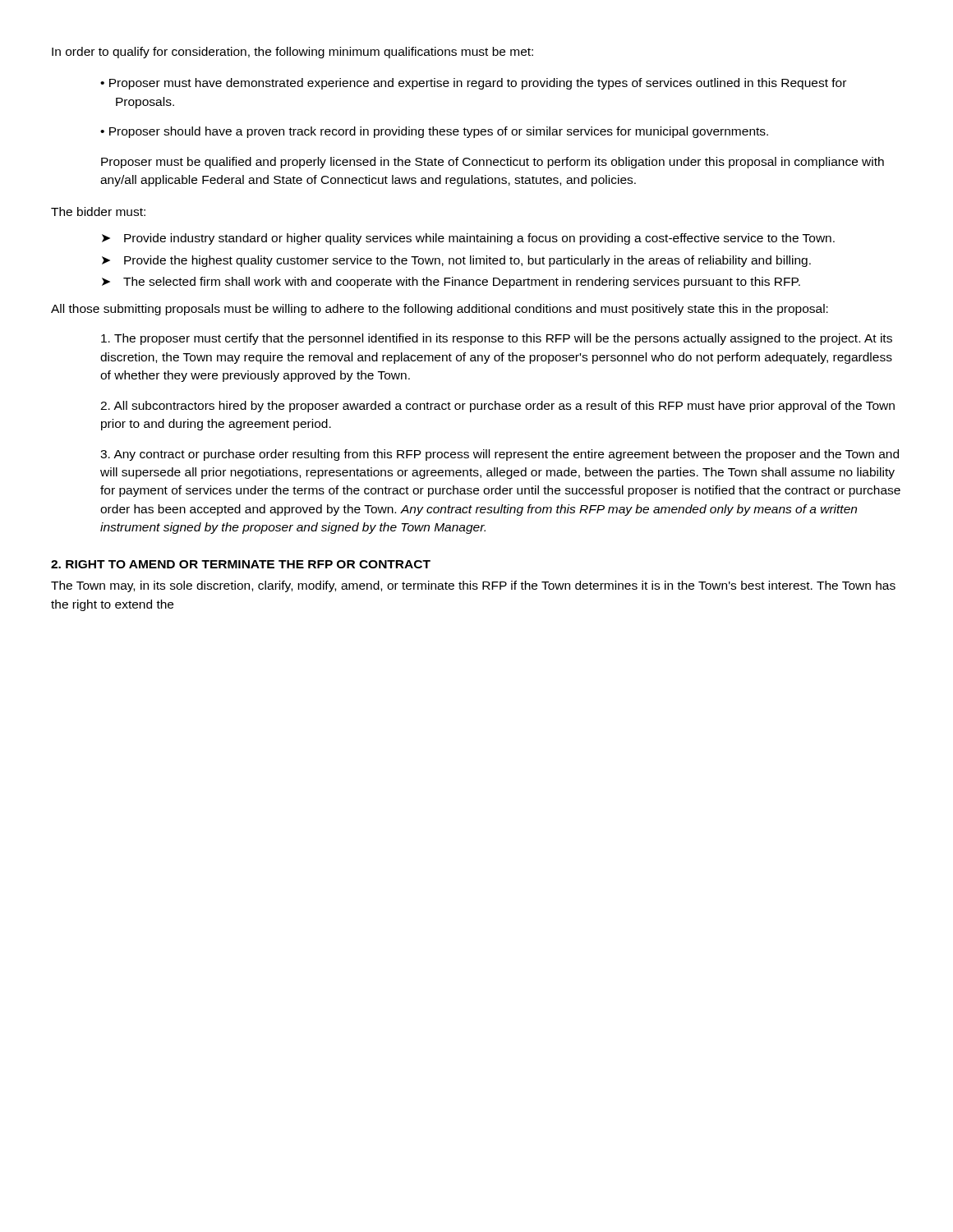
Task: Select the list item that reads "The proposer must certify that"
Action: (496, 357)
